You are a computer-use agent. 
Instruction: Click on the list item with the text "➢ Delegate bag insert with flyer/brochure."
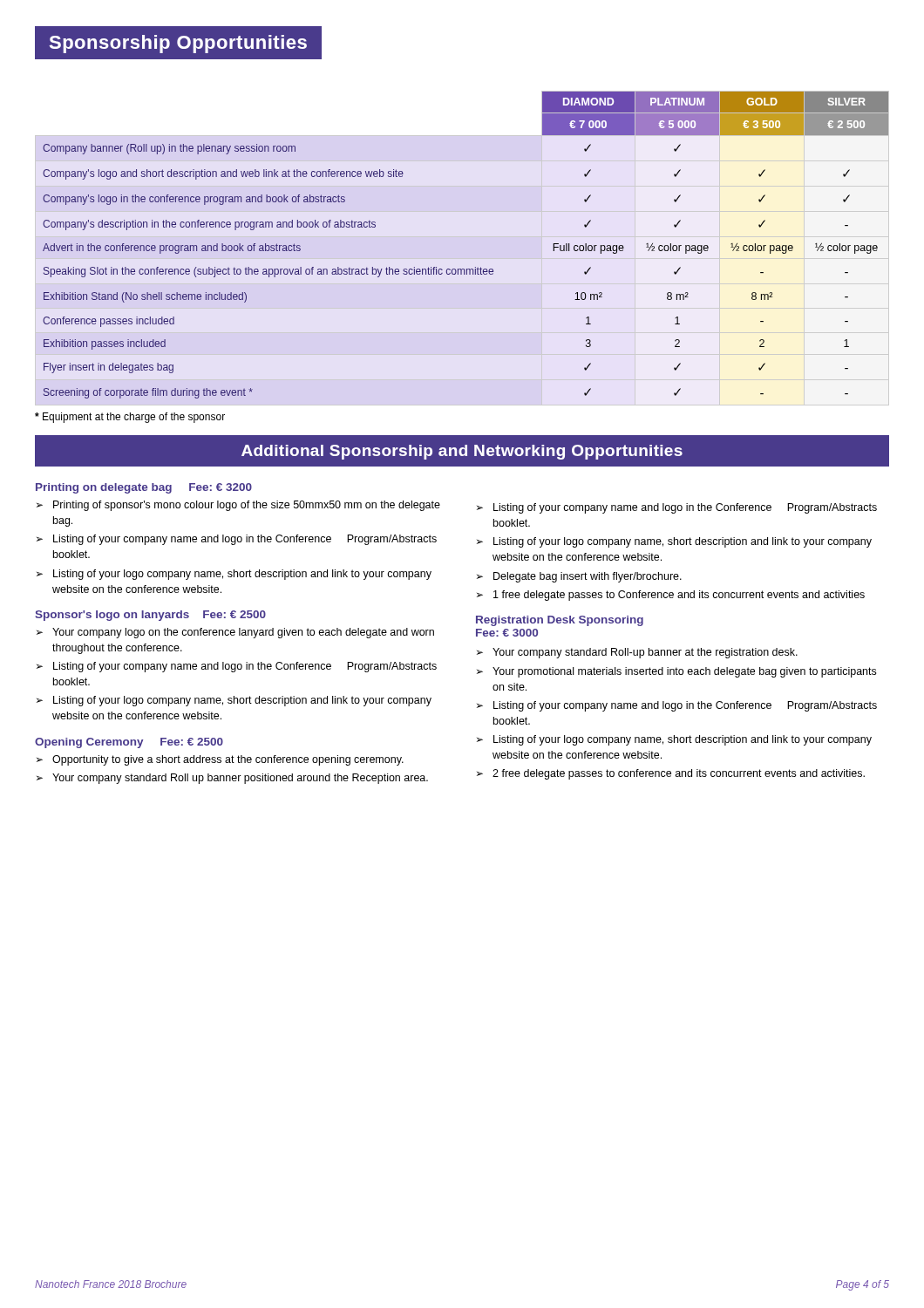(682, 576)
